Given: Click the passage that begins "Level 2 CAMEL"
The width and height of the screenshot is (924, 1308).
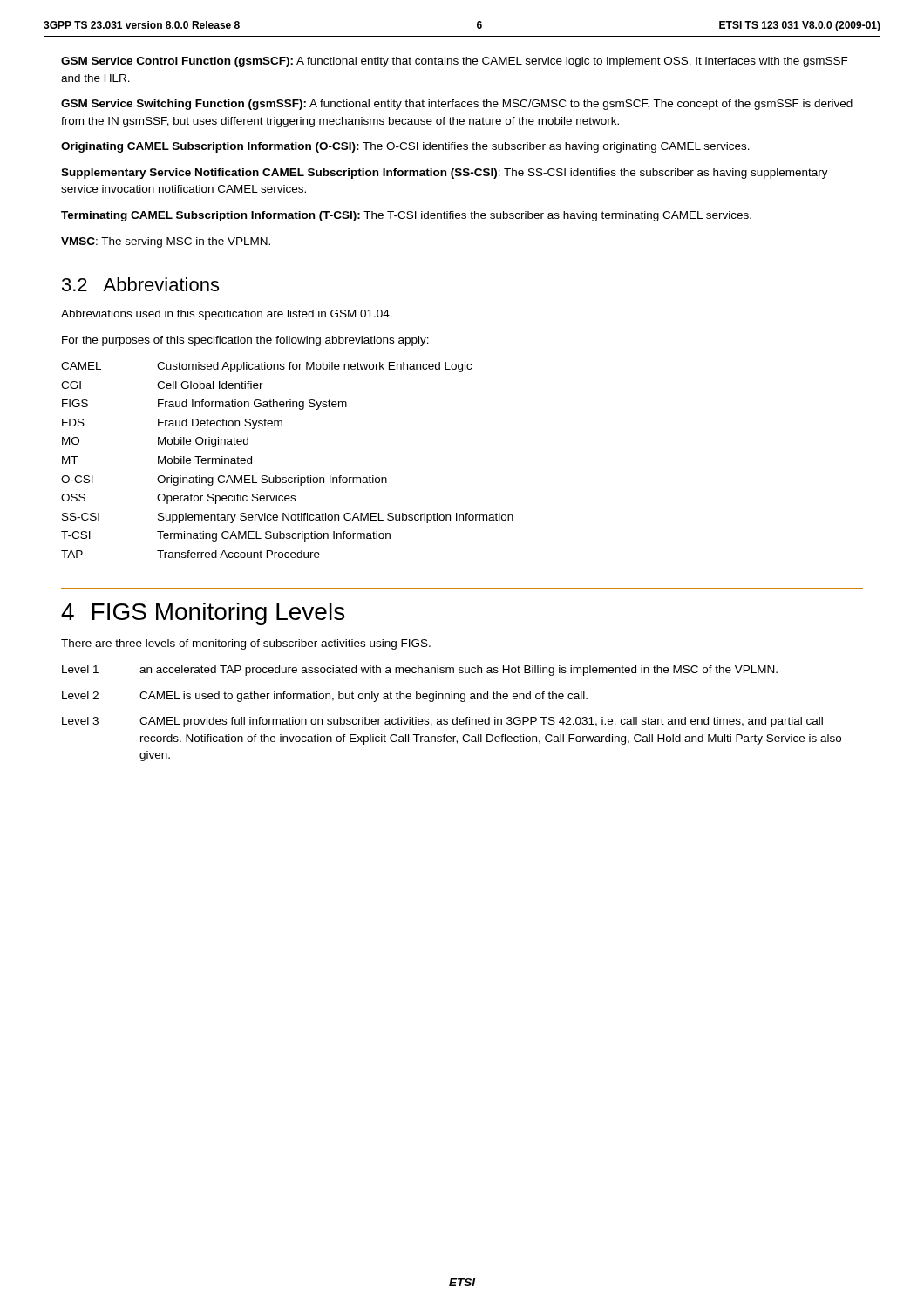Looking at the screenshot, I should click(462, 695).
